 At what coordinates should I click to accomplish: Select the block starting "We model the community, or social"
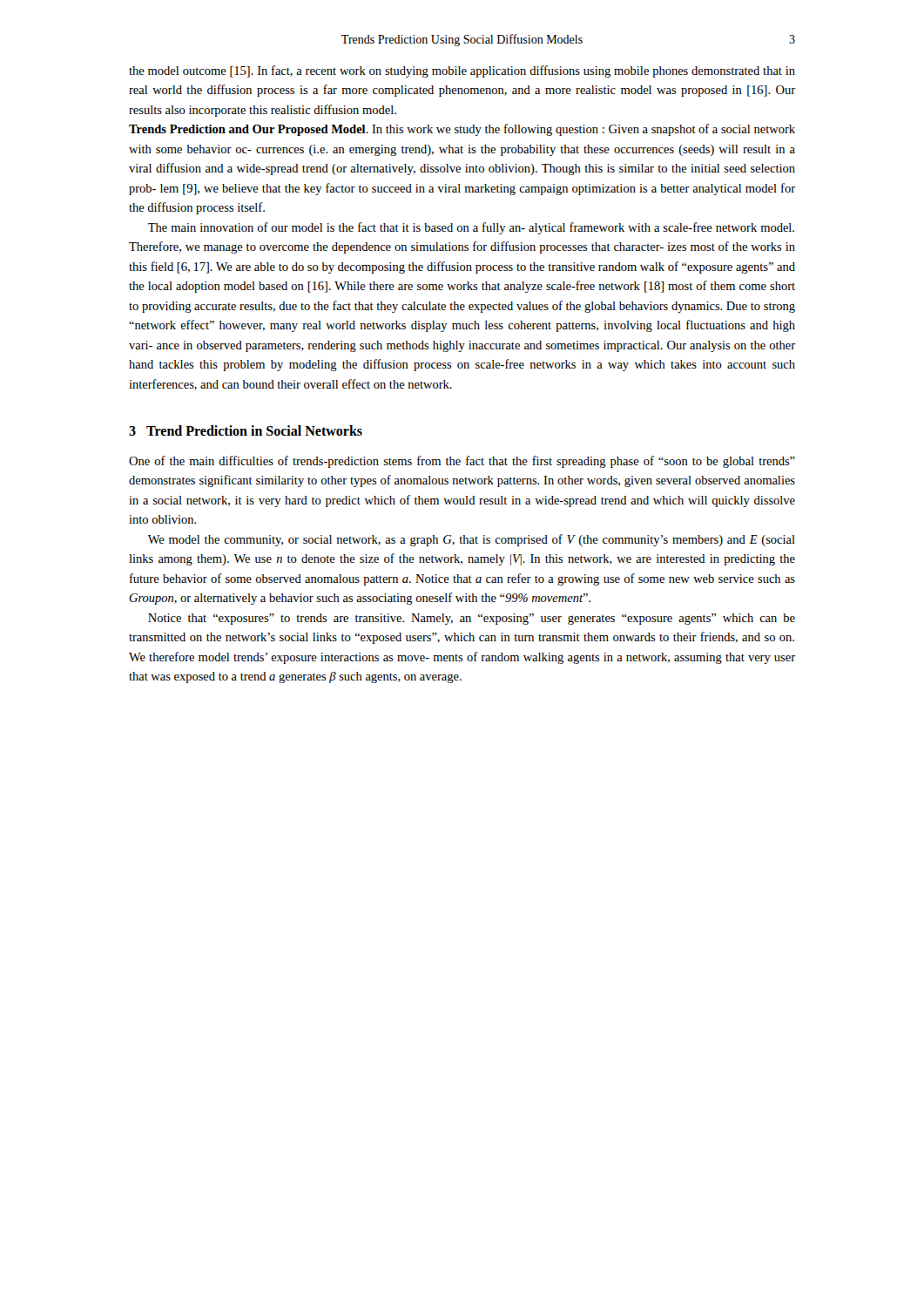tap(462, 569)
